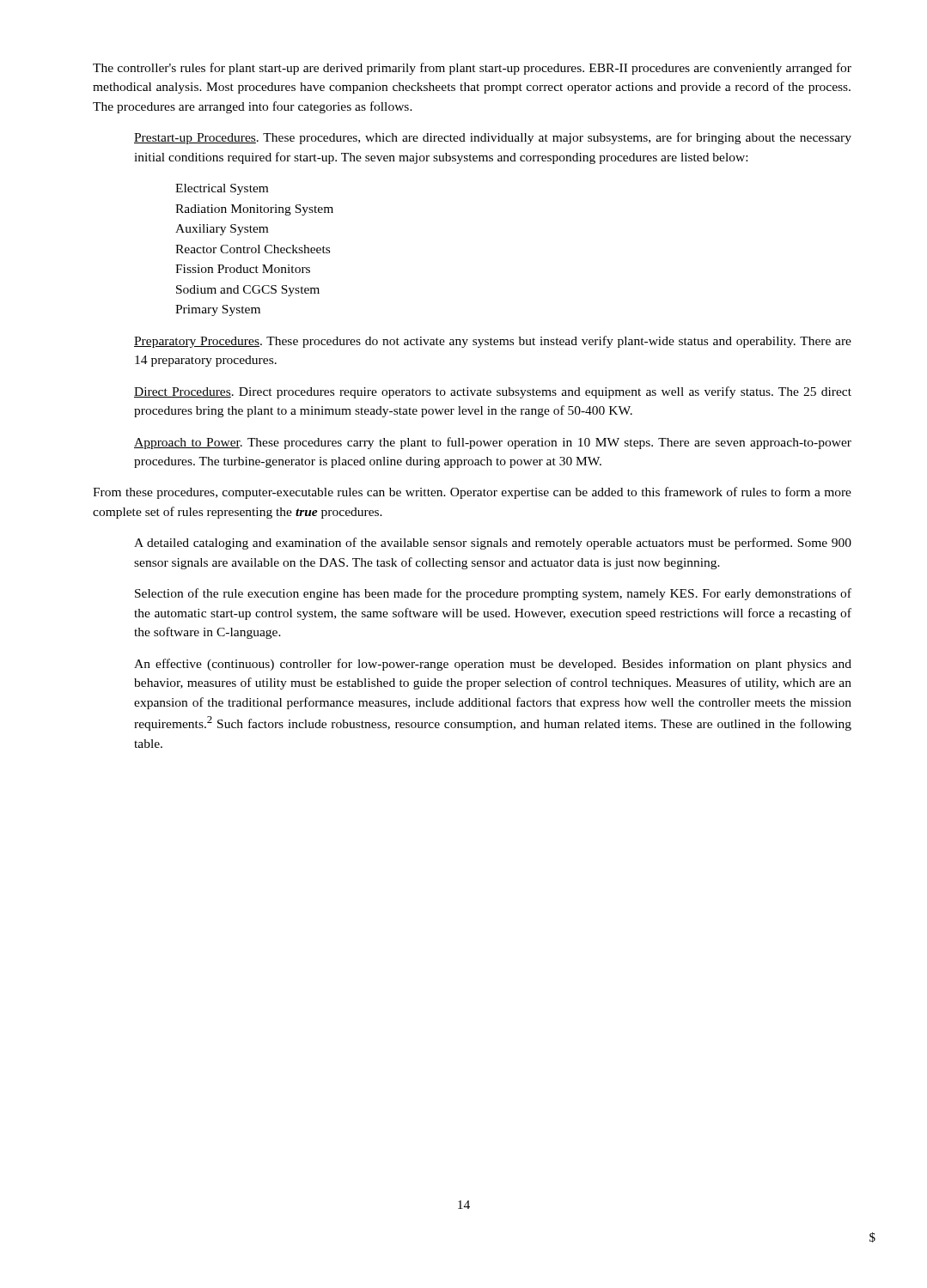The height and width of the screenshot is (1288, 927).
Task: Where is the passage that starts "Prestart-up Procedures. These procedures,"?
Action: (x=493, y=147)
